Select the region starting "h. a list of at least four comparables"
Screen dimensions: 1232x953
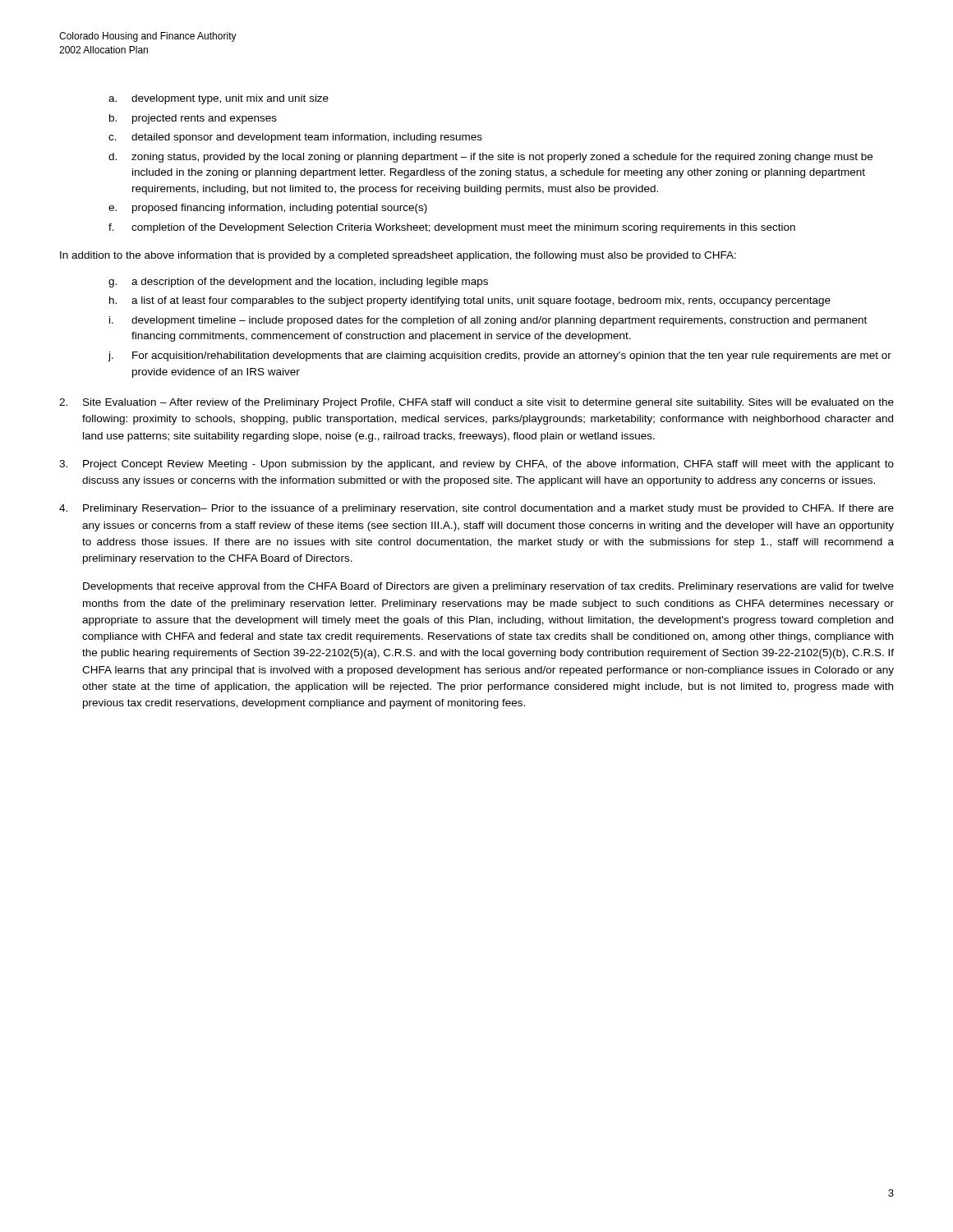[x=501, y=301]
